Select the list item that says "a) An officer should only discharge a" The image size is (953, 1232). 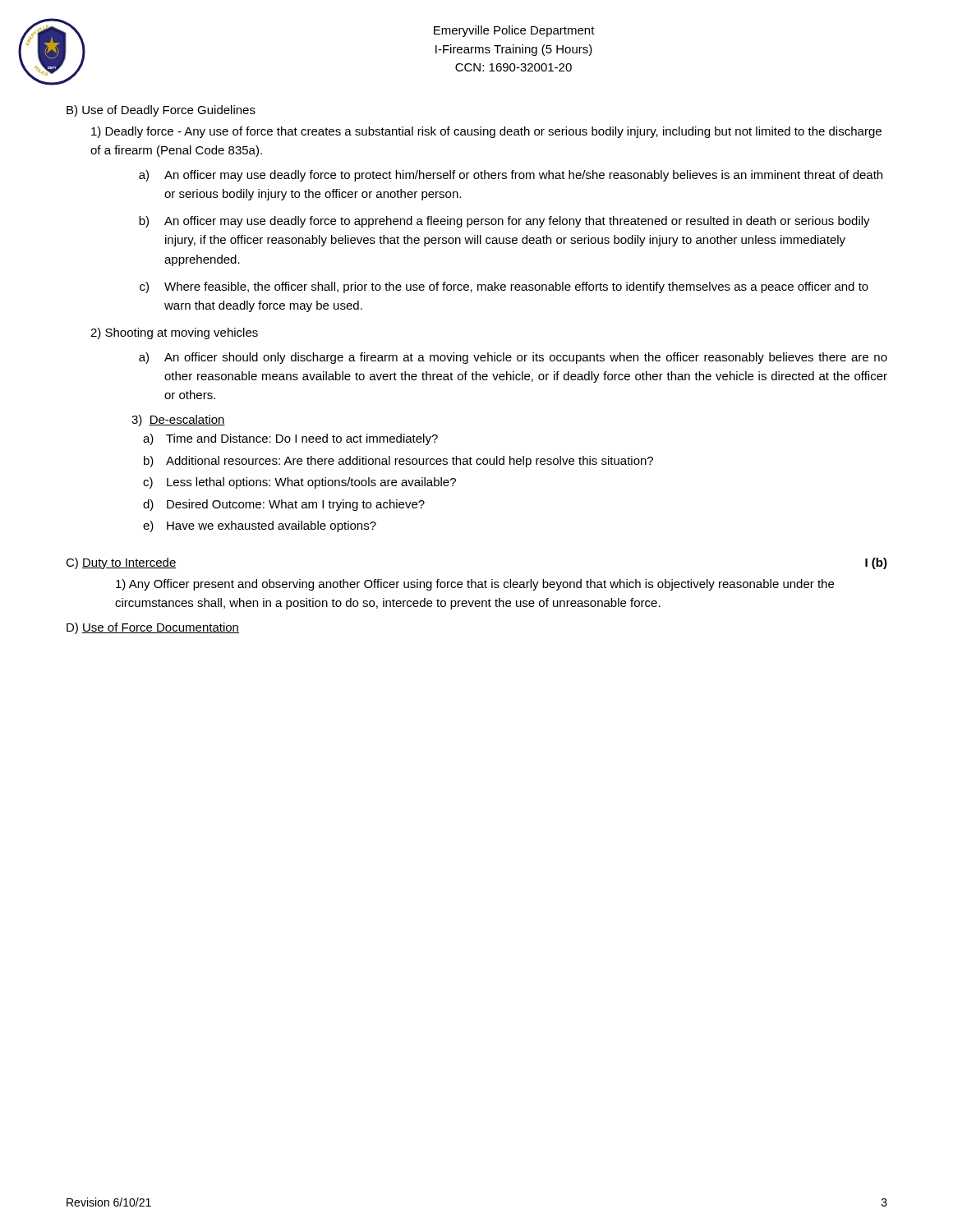[497, 376]
